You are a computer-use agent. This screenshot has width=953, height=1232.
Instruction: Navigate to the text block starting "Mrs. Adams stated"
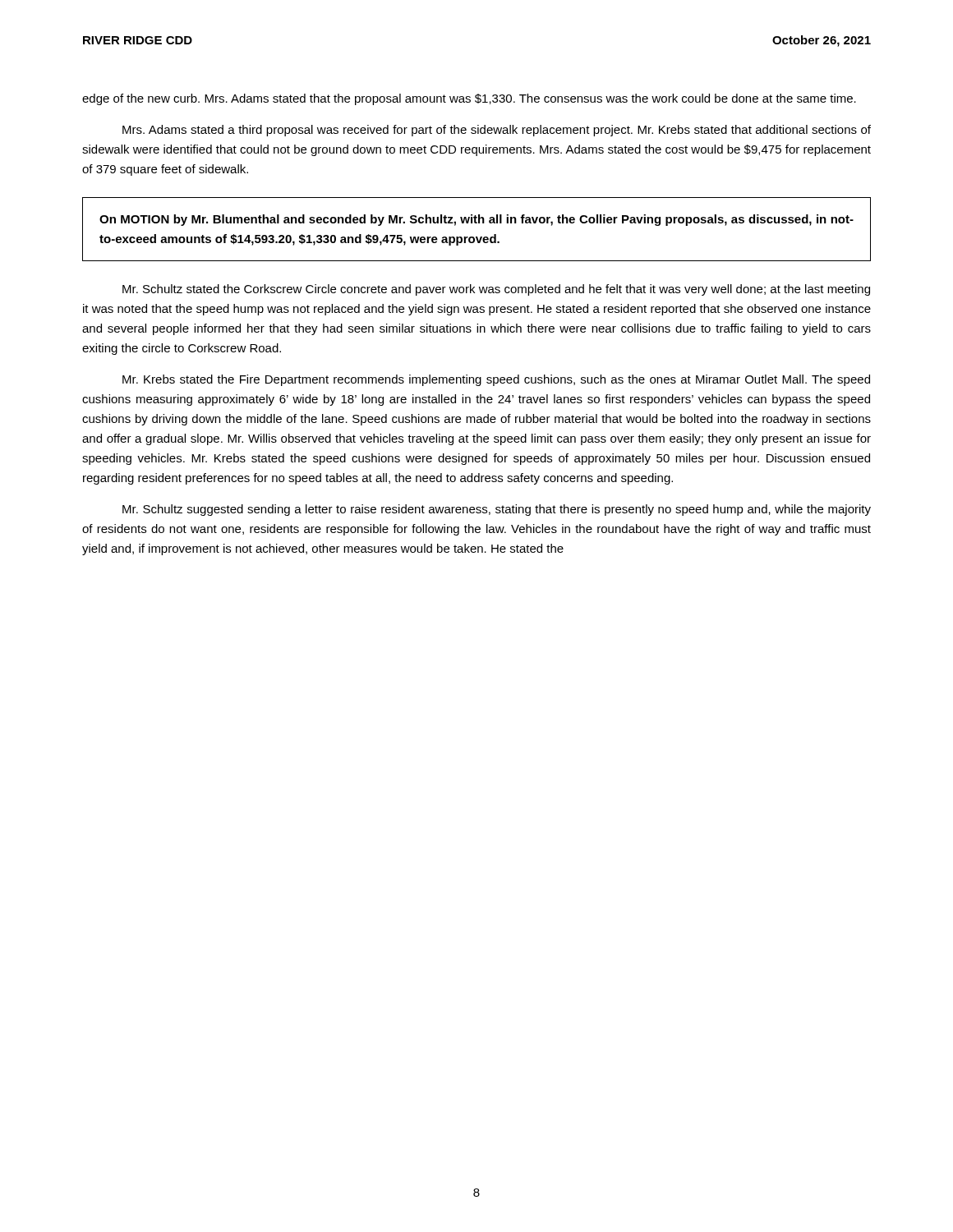476,149
